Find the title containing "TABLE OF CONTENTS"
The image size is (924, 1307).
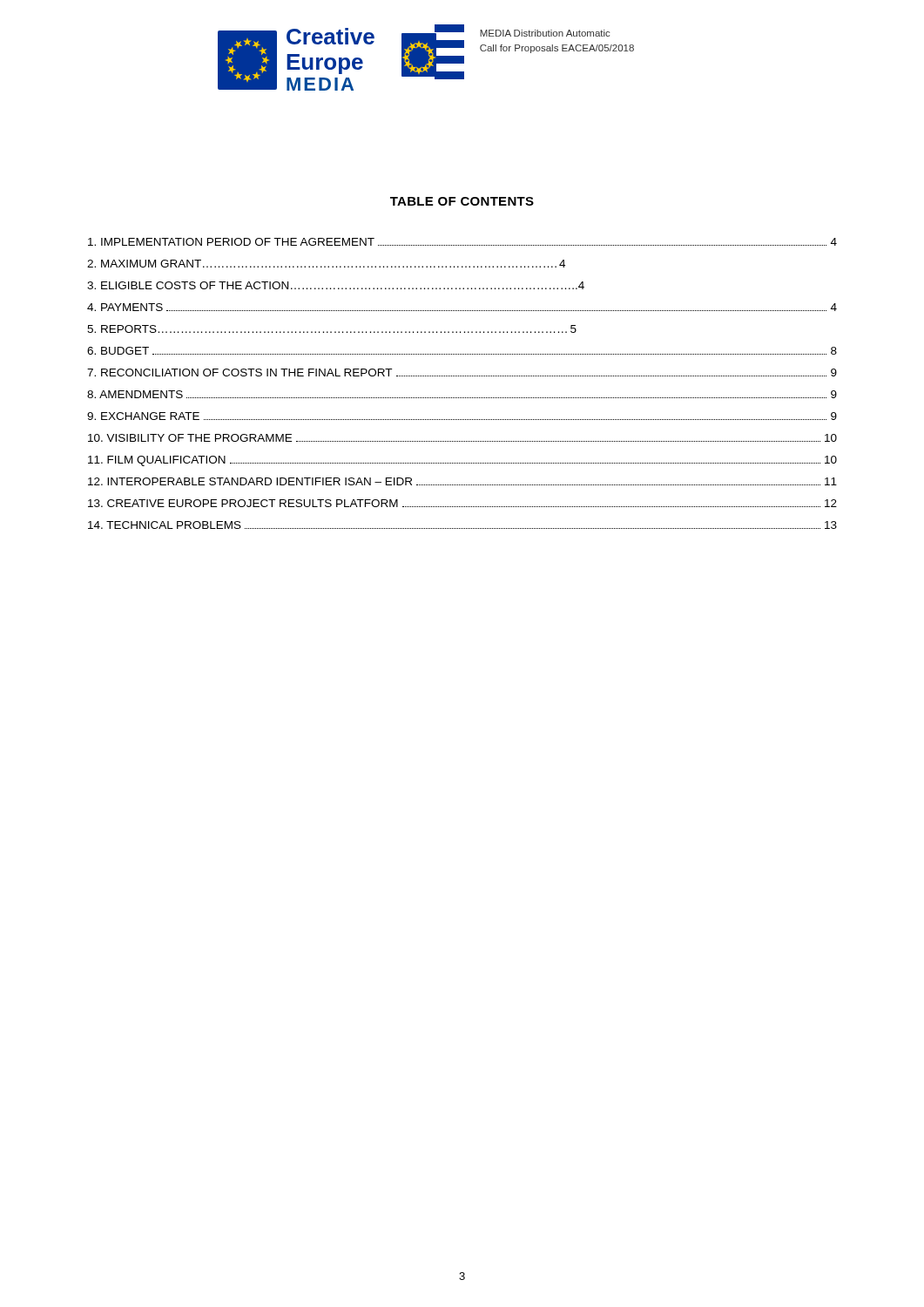tap(462, 201)
